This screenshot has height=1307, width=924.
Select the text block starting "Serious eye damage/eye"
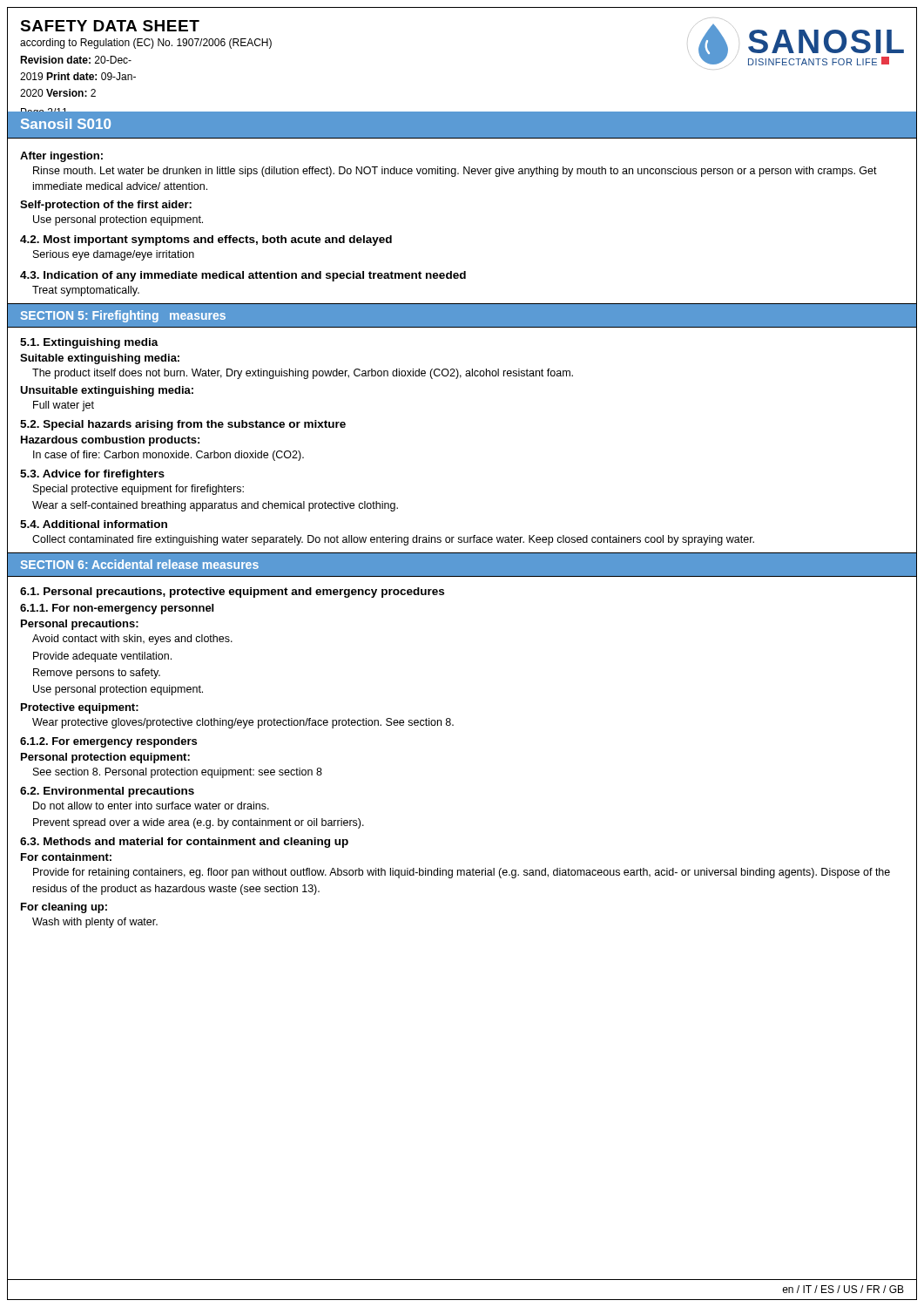[x=113, y=255]
